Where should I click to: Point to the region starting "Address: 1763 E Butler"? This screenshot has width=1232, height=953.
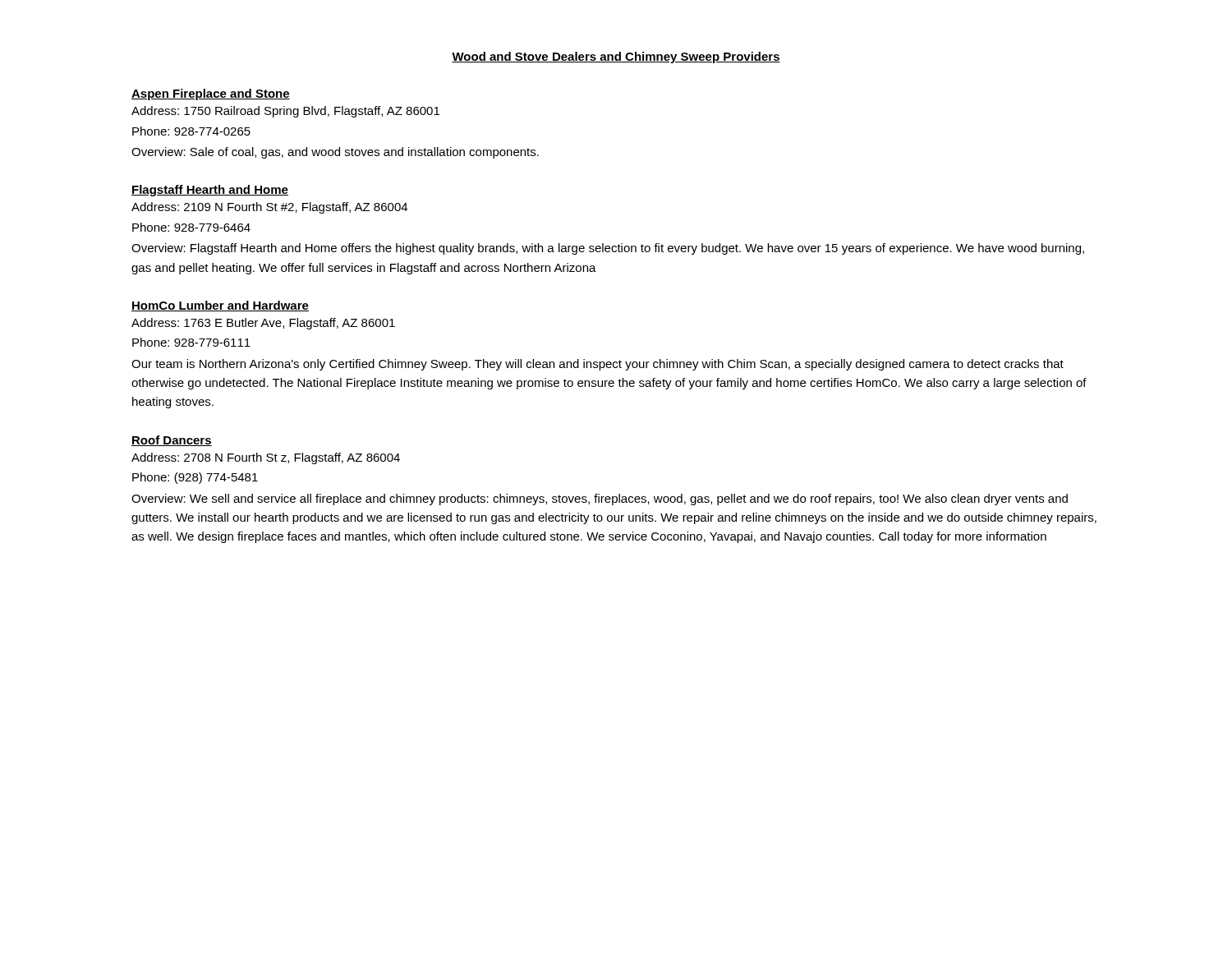616,362
